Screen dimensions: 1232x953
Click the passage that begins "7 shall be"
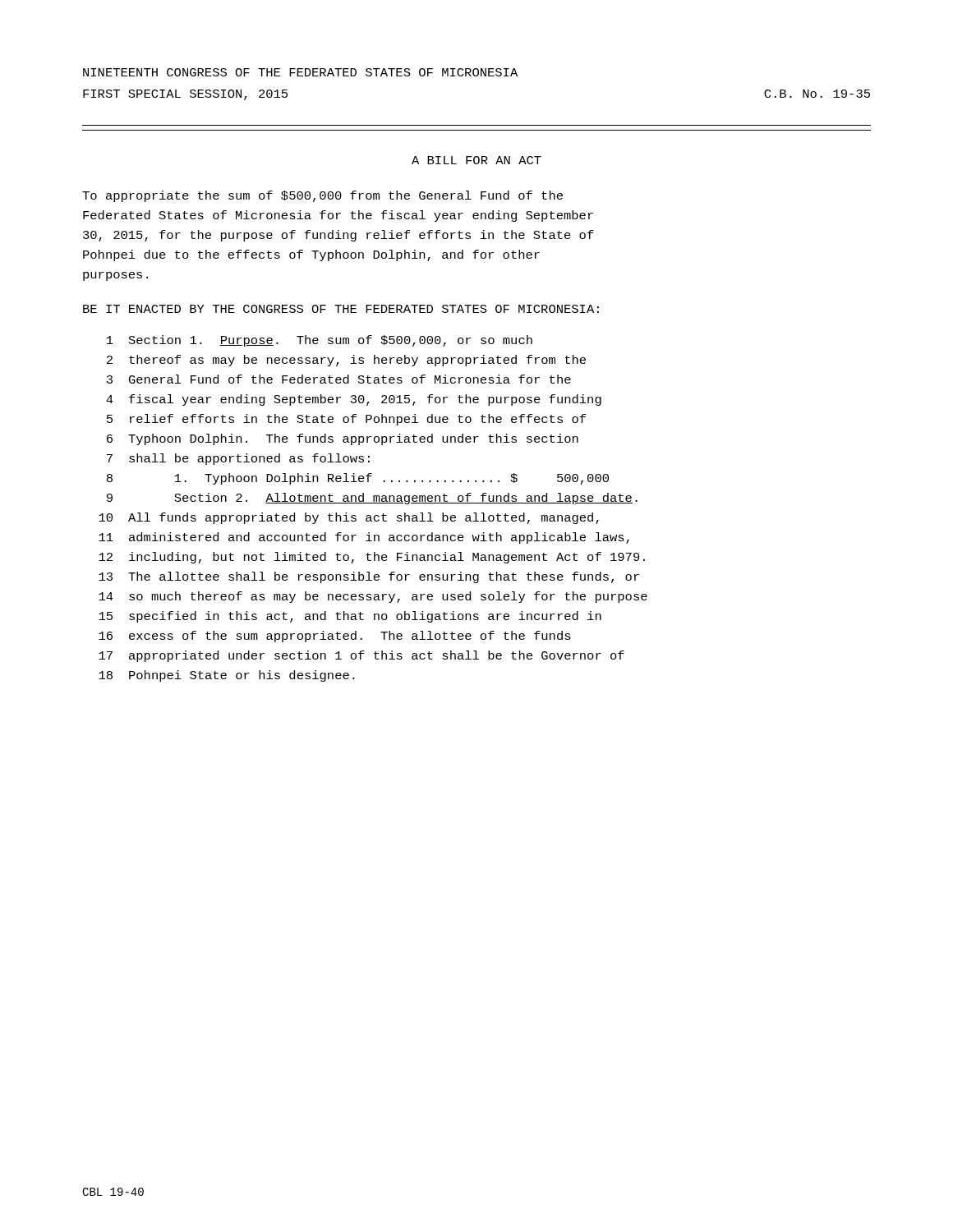click(238, 459)
